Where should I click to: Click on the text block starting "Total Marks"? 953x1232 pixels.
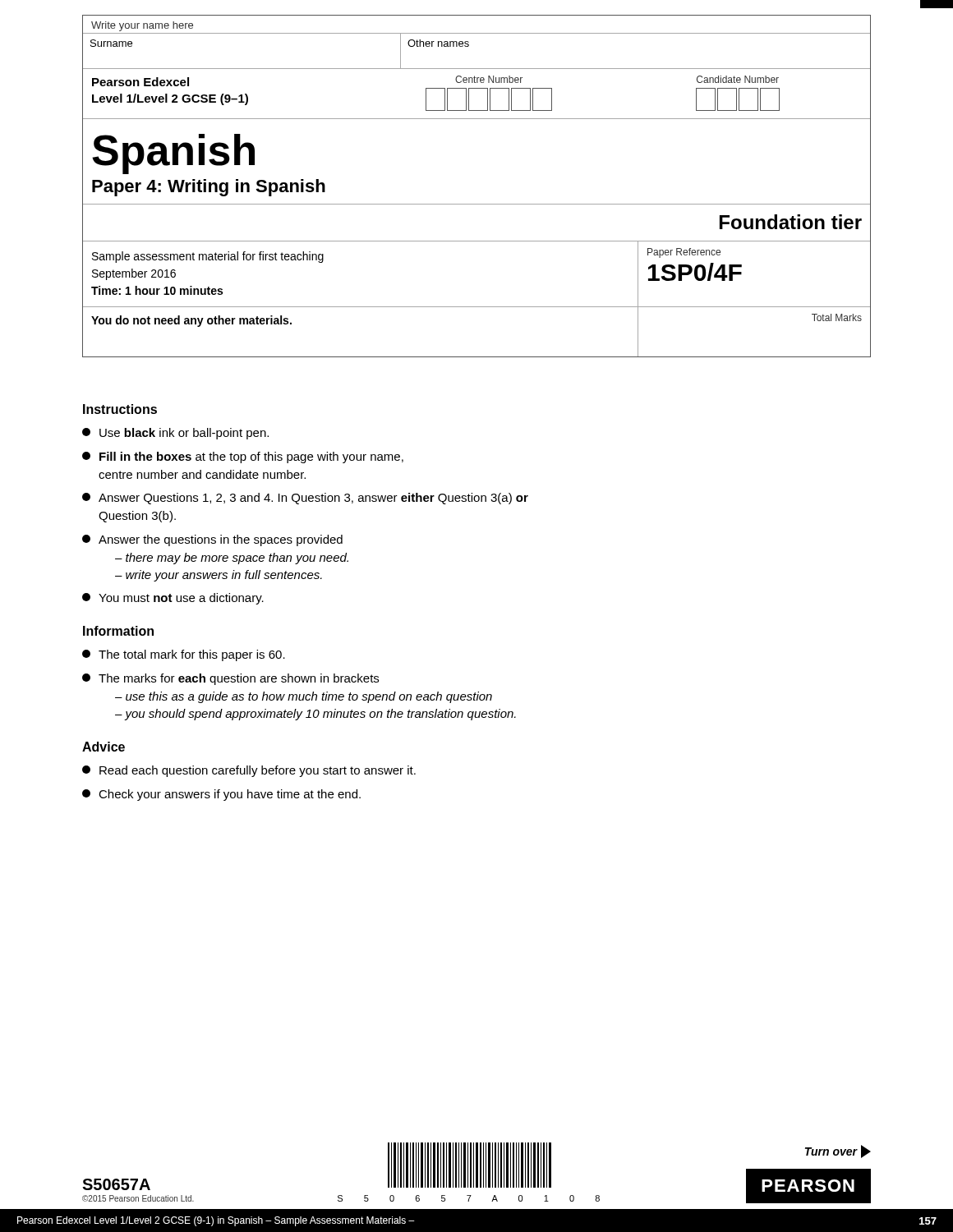(837, 318)
